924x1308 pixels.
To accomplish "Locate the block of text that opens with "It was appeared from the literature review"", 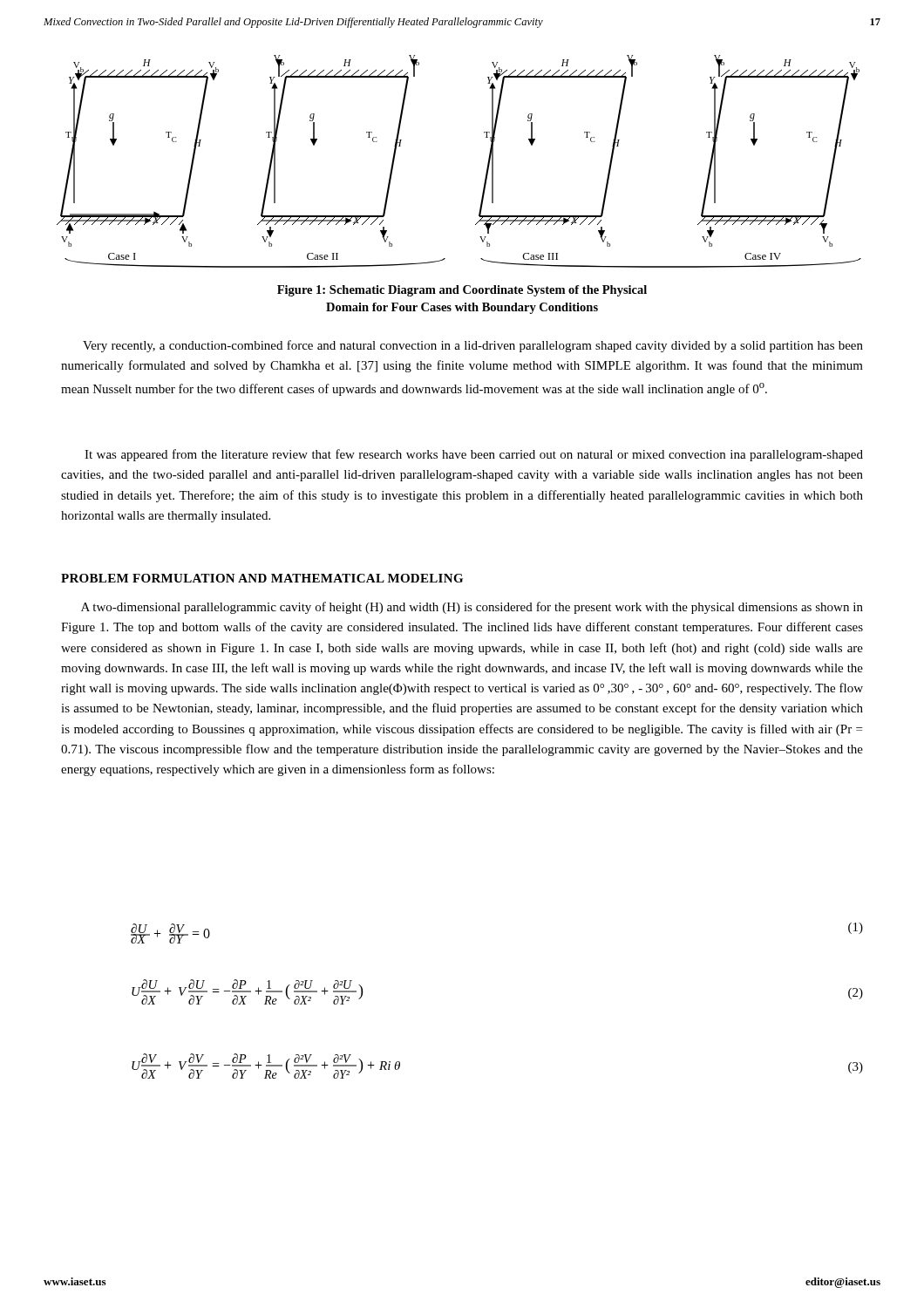I will (x=462, y=485).
